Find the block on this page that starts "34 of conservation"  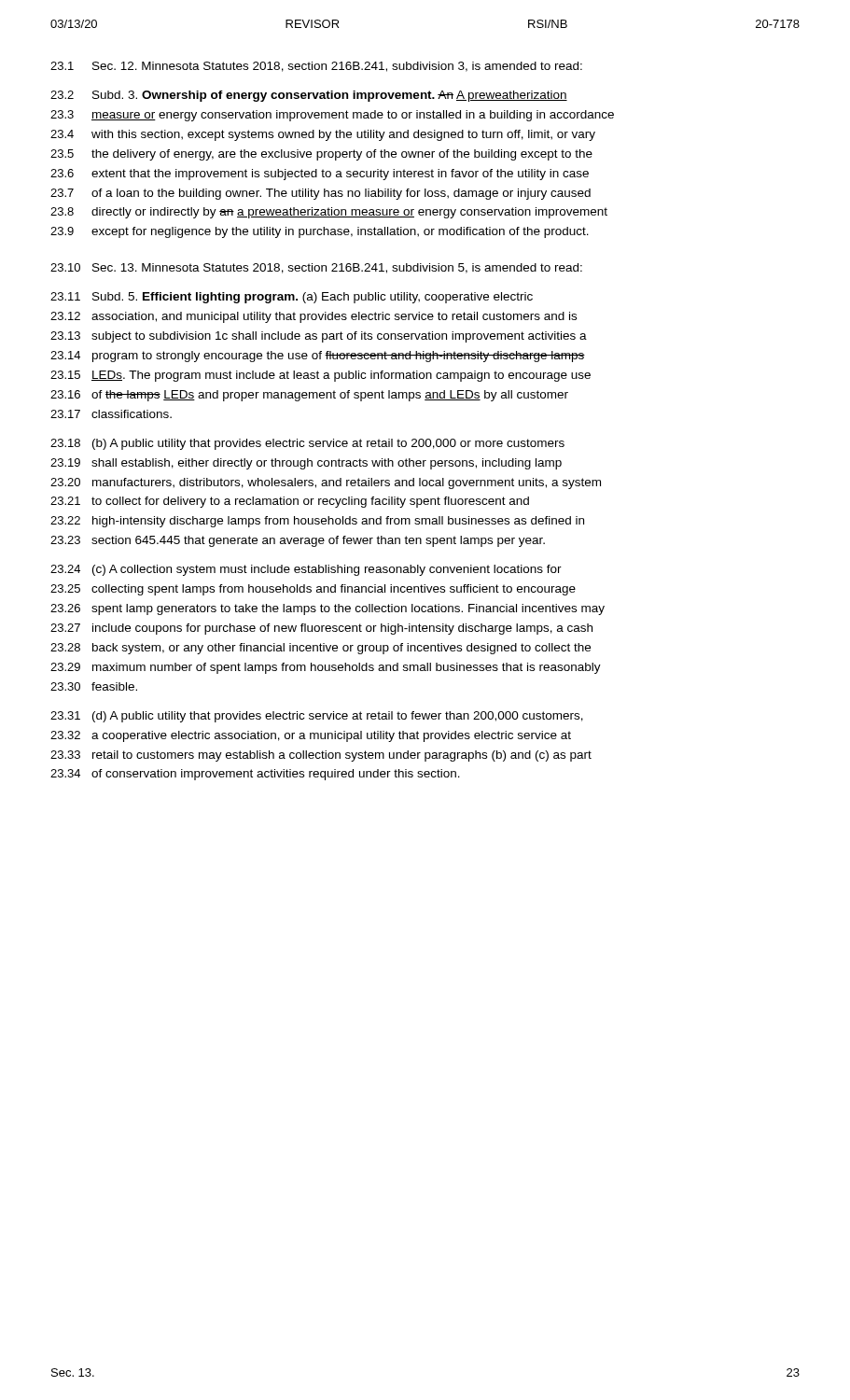[x=255, y=775]
